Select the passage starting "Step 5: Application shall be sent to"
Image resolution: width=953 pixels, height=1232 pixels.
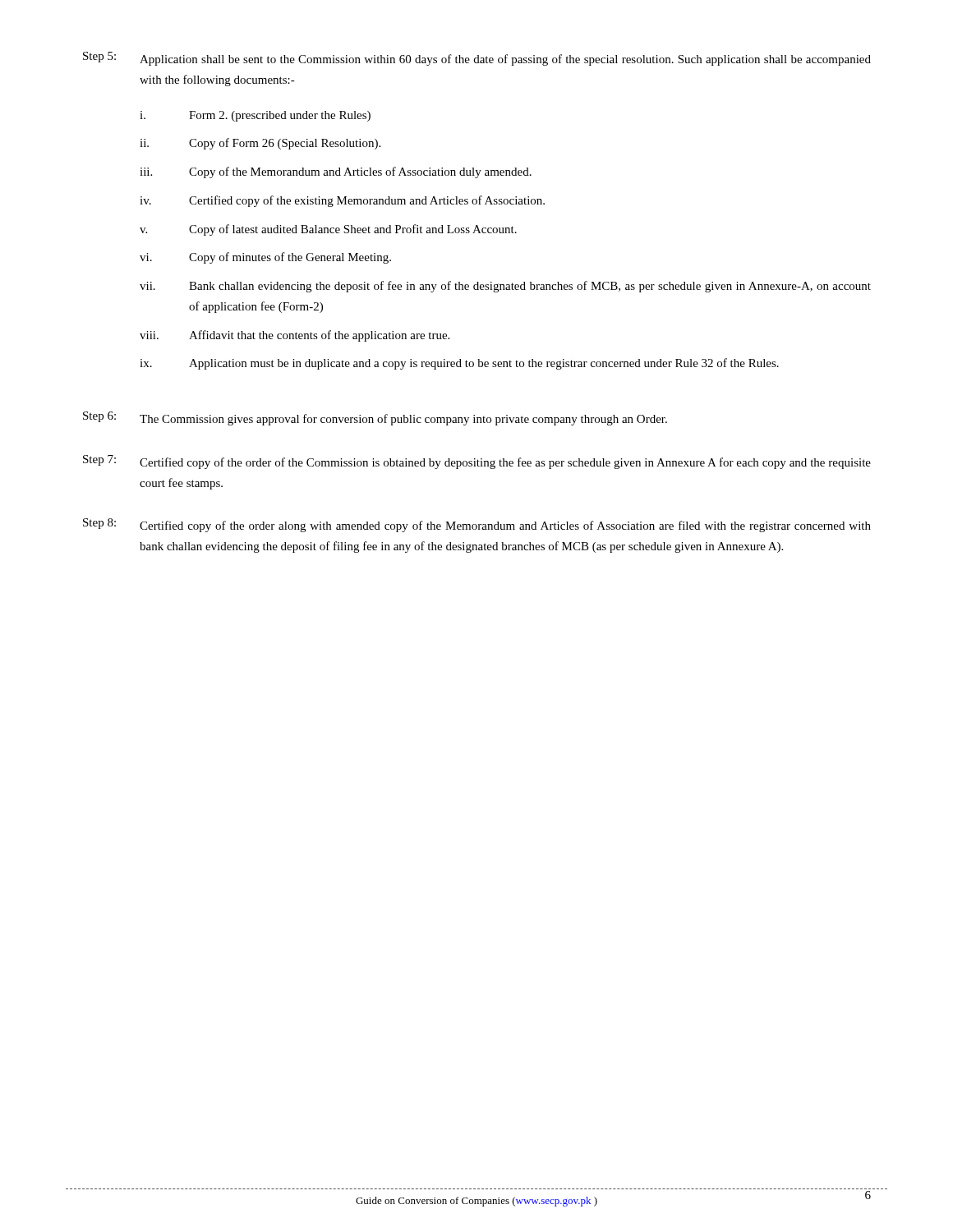[476, 218]
